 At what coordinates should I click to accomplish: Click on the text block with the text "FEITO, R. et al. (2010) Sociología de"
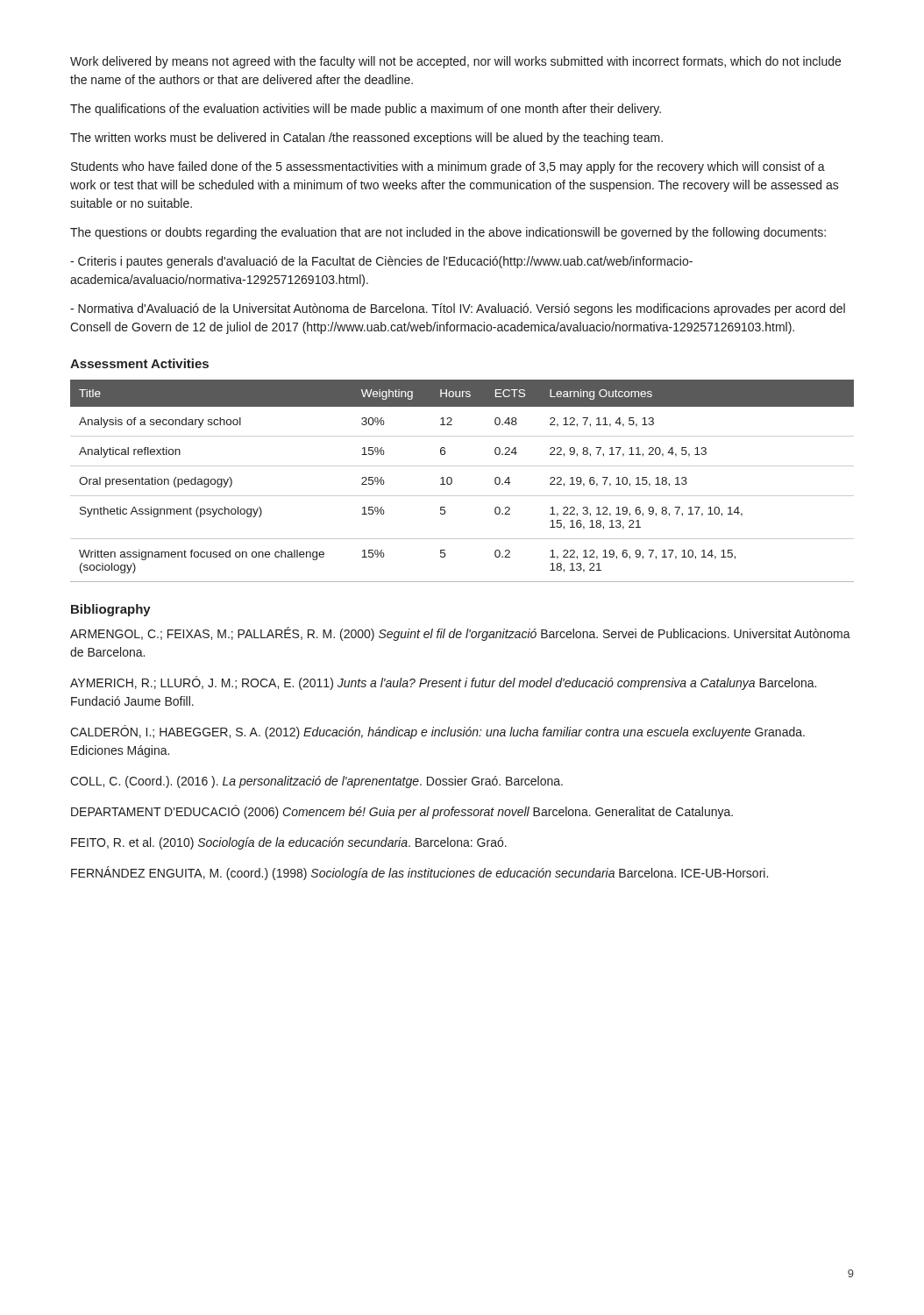[x=462, y=843]
